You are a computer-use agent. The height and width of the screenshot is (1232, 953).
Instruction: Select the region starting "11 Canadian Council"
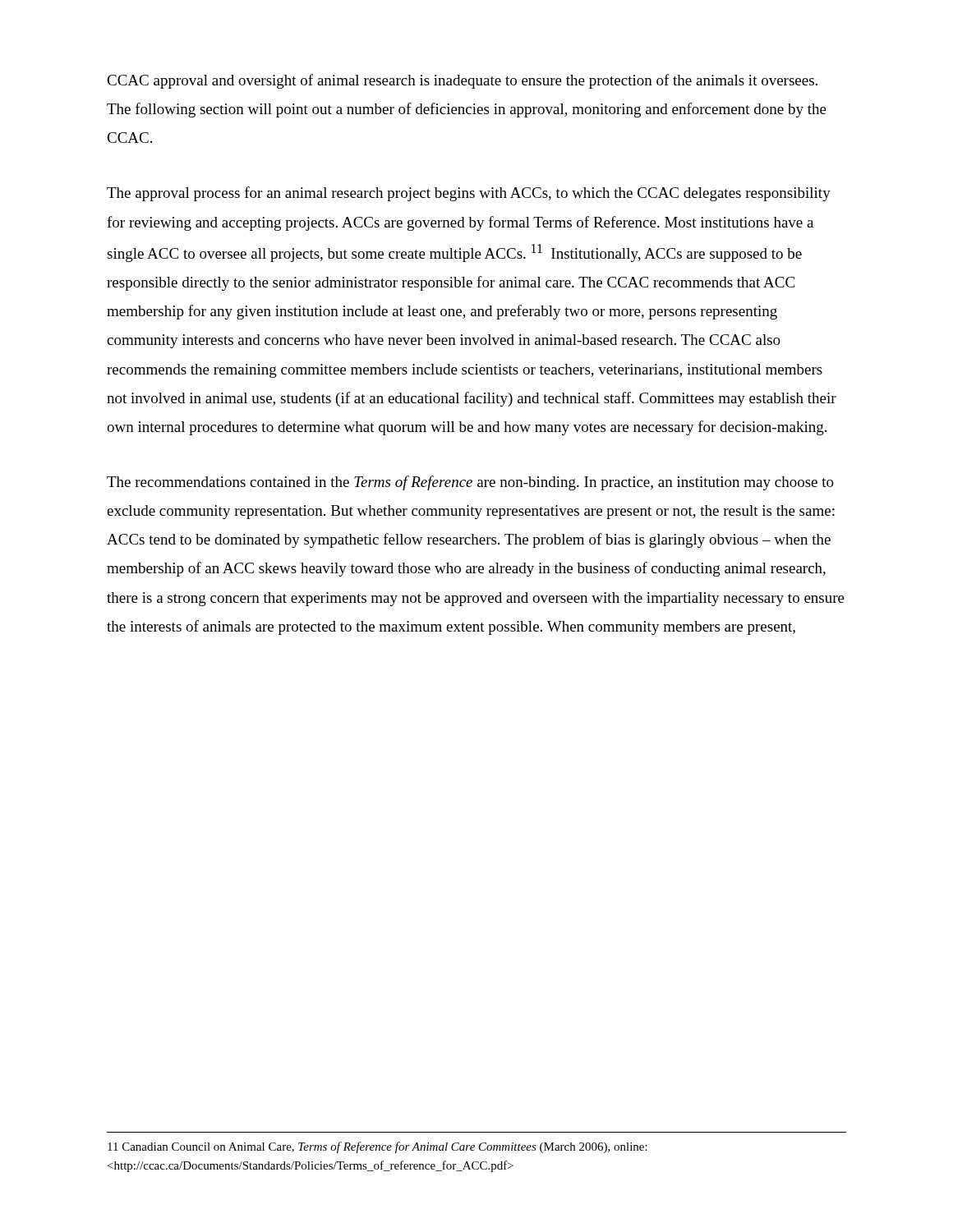coord(476,1156)
